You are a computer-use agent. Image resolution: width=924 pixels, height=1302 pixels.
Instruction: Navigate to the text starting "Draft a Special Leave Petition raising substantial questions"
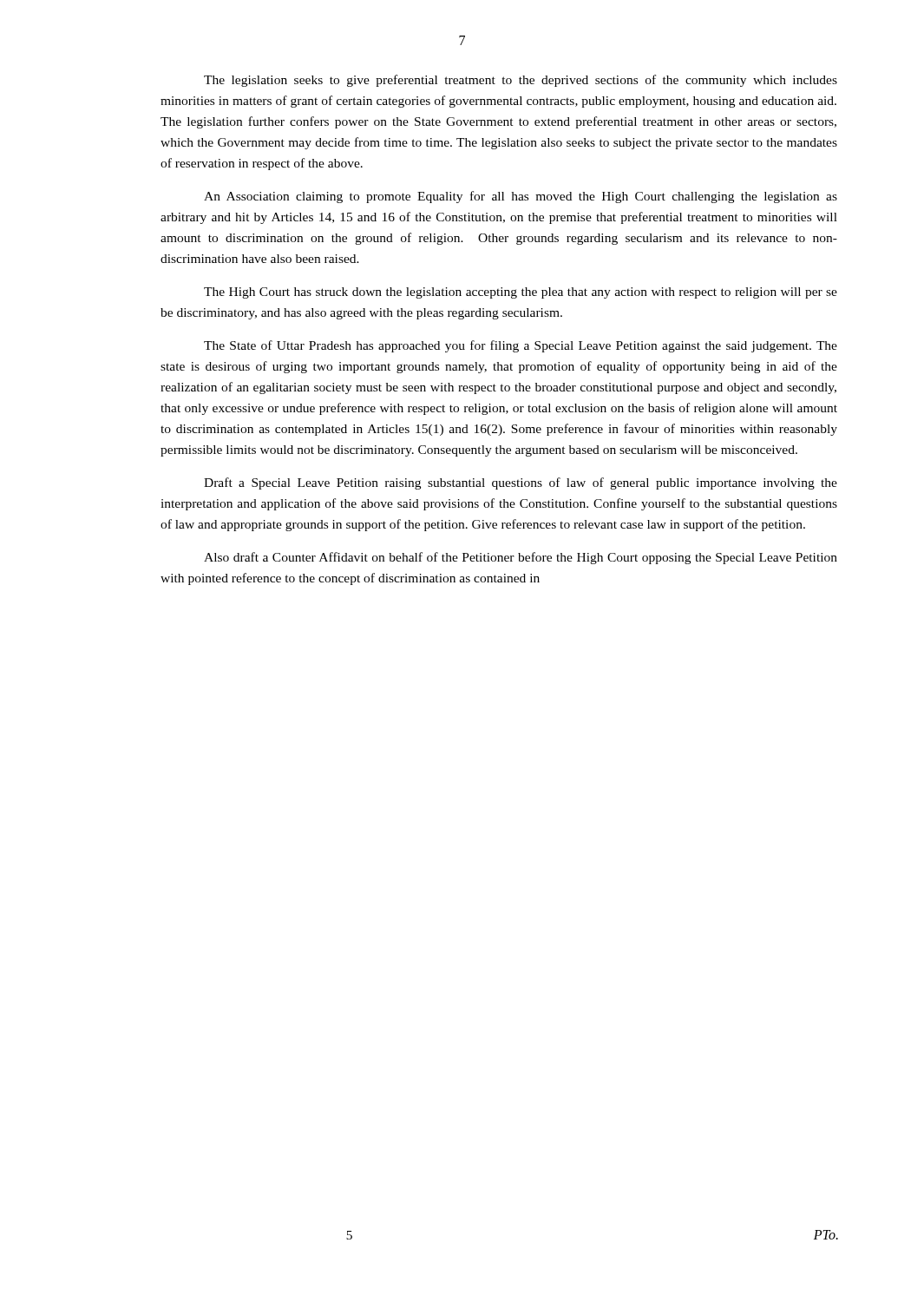pyautogui.click(x=499, y=503)
